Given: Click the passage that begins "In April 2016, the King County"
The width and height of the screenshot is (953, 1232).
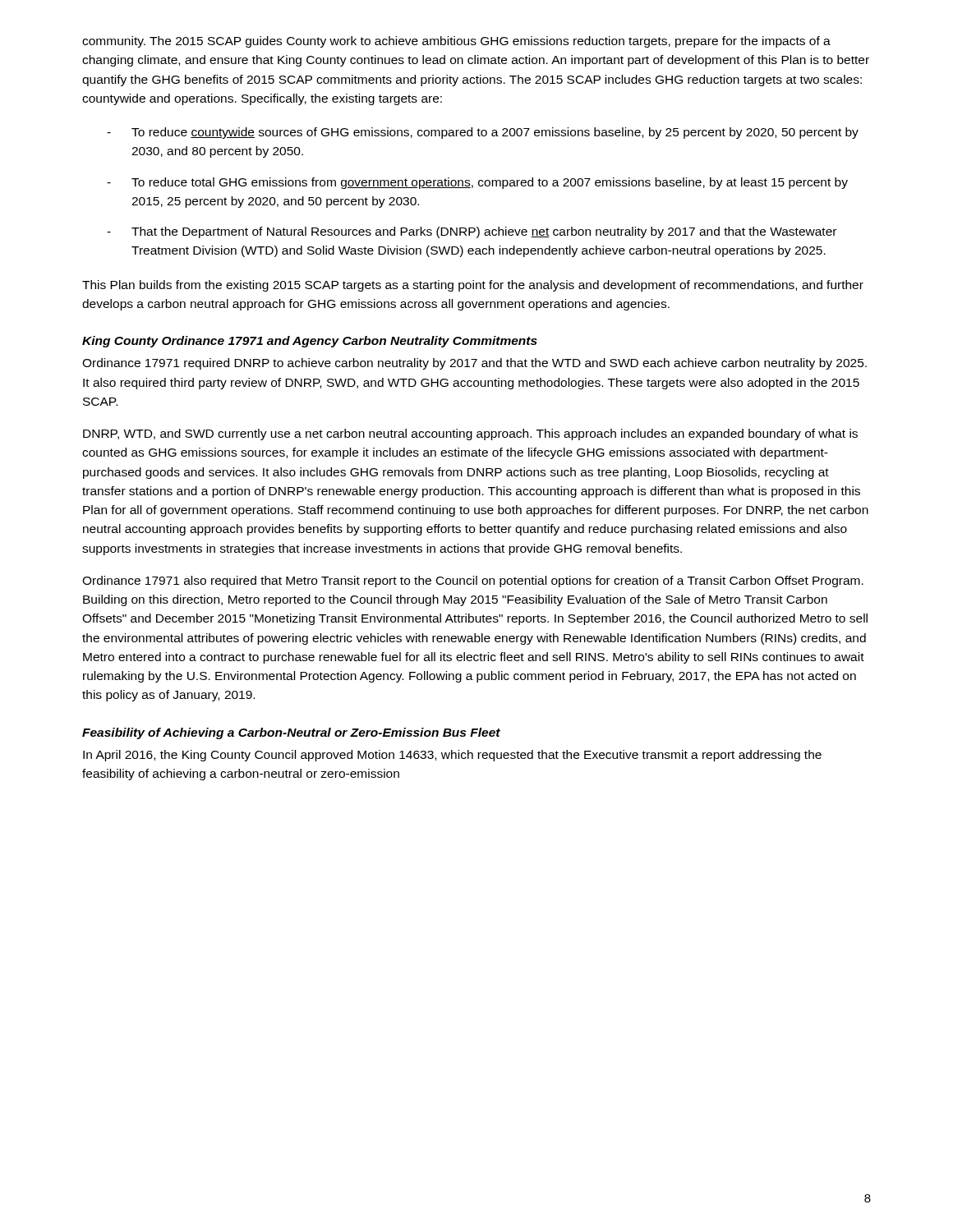Looking at the screenshot, I should 452,764.
